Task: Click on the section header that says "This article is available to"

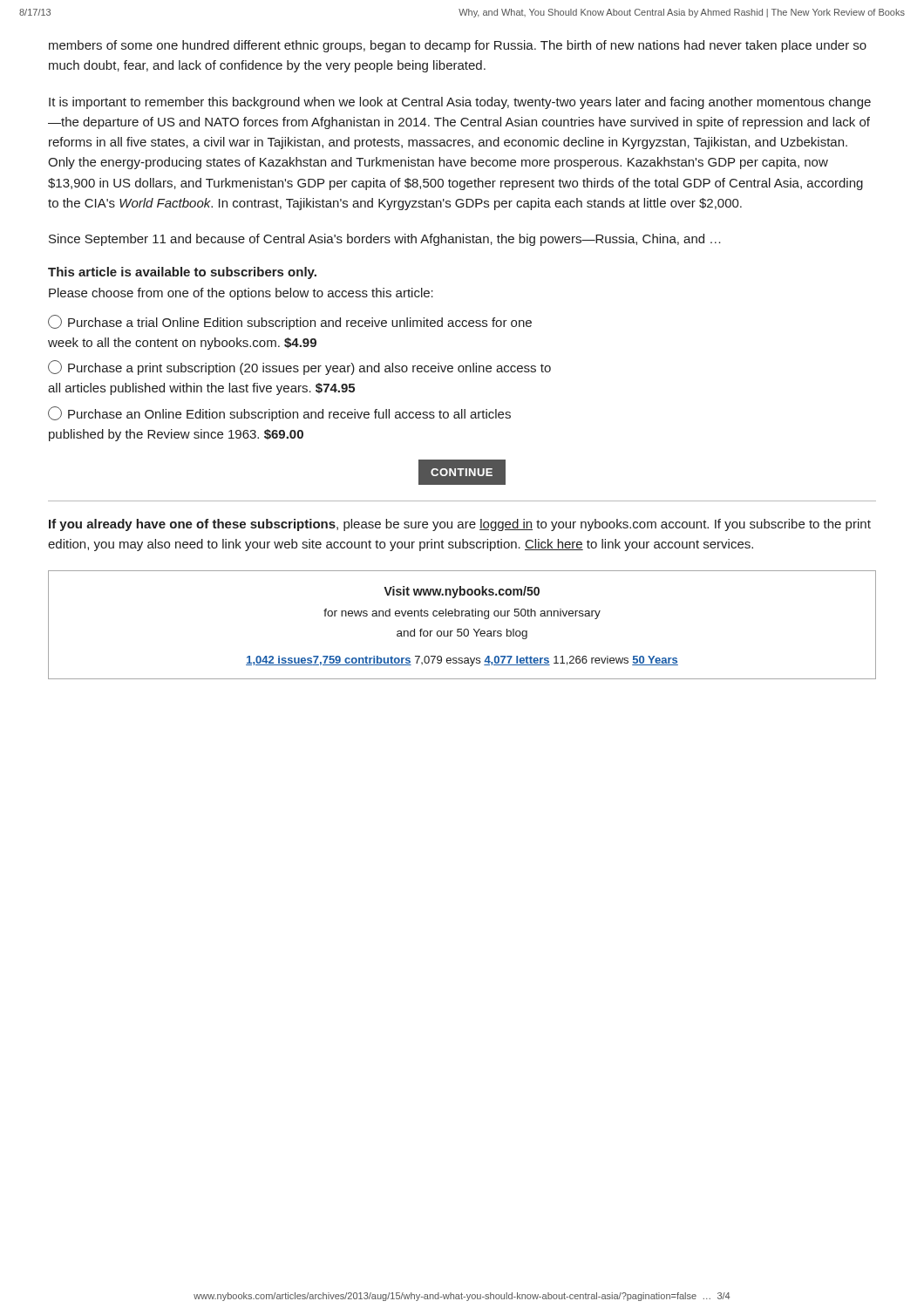Action: [183, 272]
